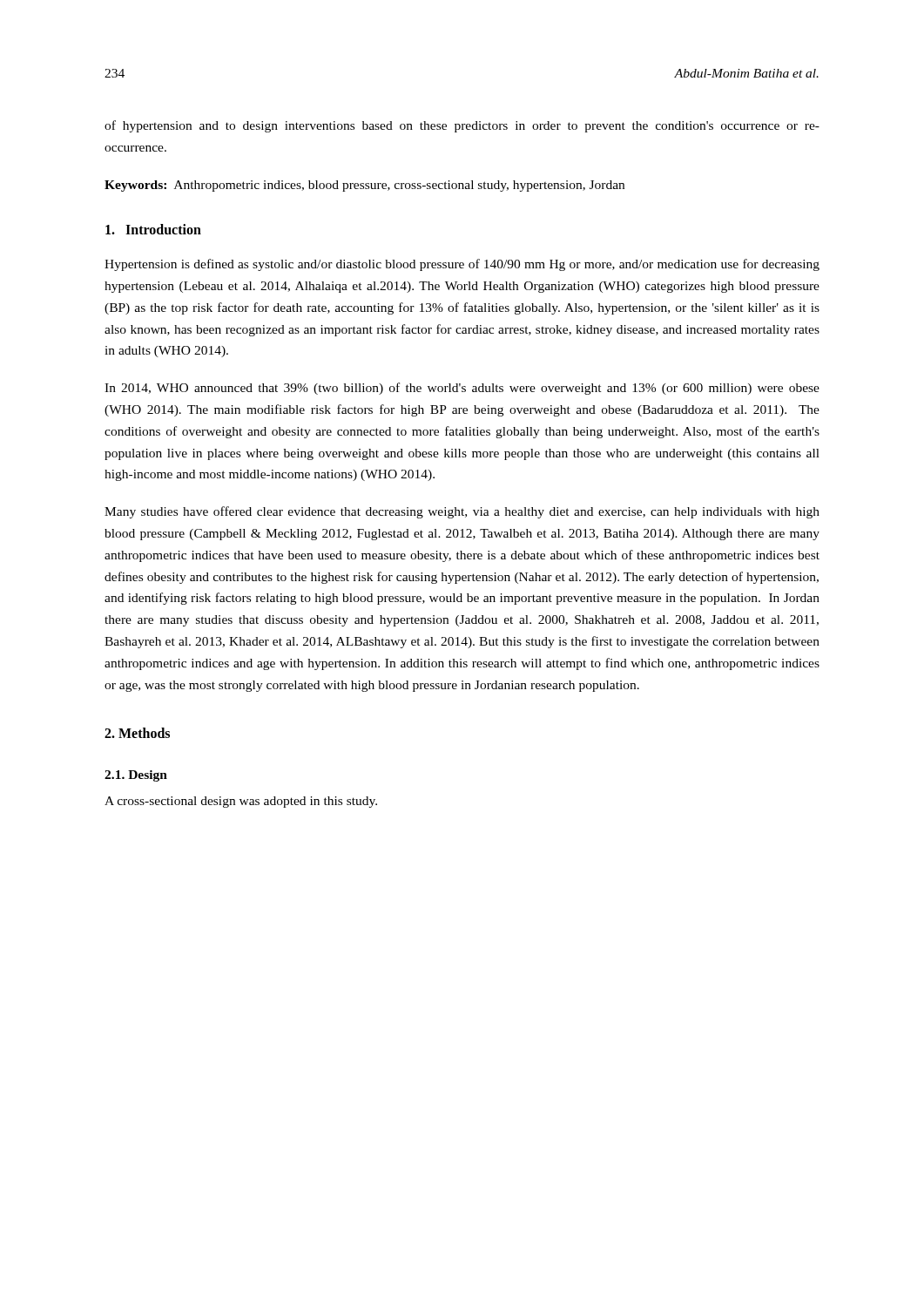Image resolution: width=924 pixels, height=1307 pixels.
Task: Point to the block beginning "A cross-sectional design"
Action: [241, 800]
